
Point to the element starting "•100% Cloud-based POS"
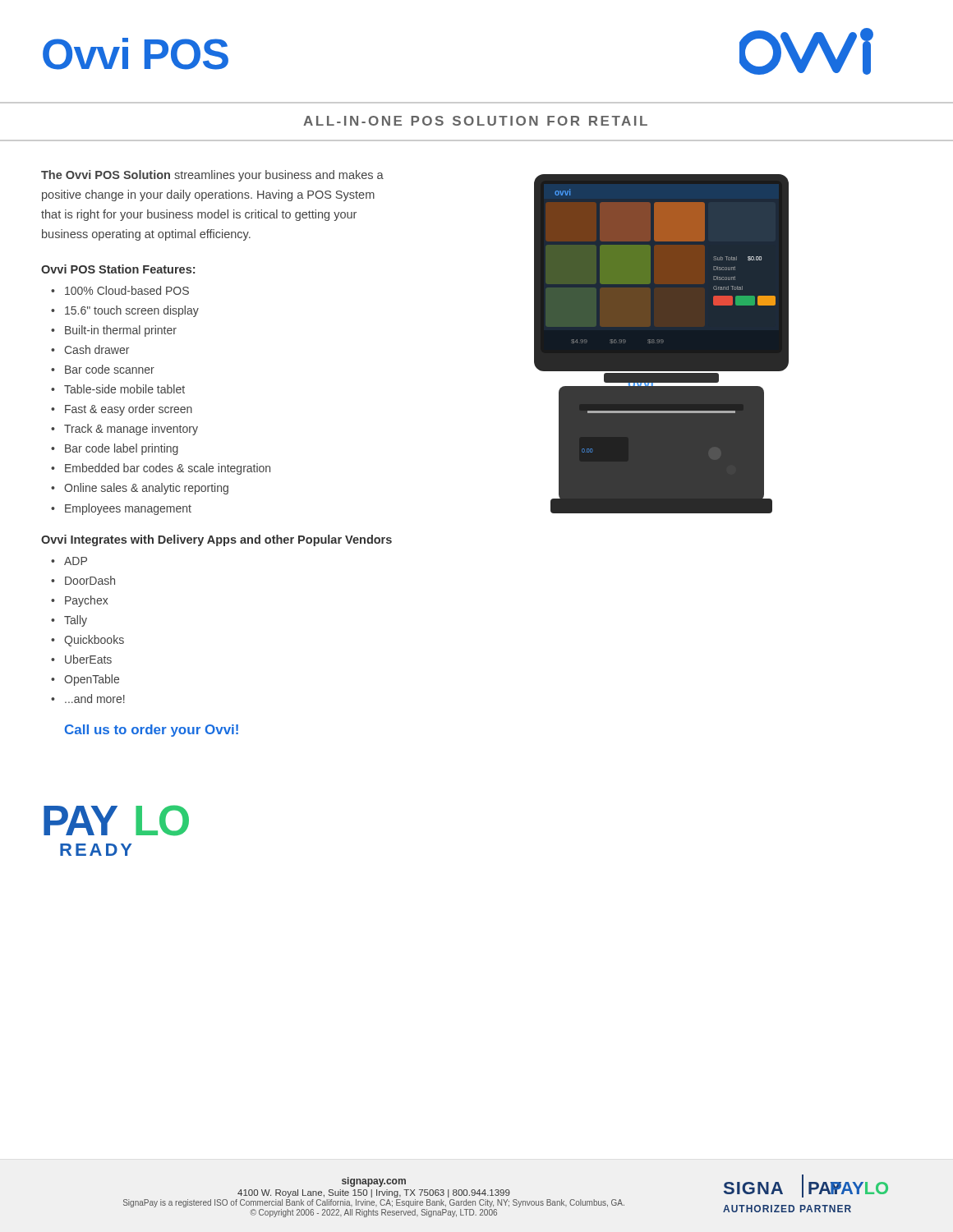(x=120, y=291)
